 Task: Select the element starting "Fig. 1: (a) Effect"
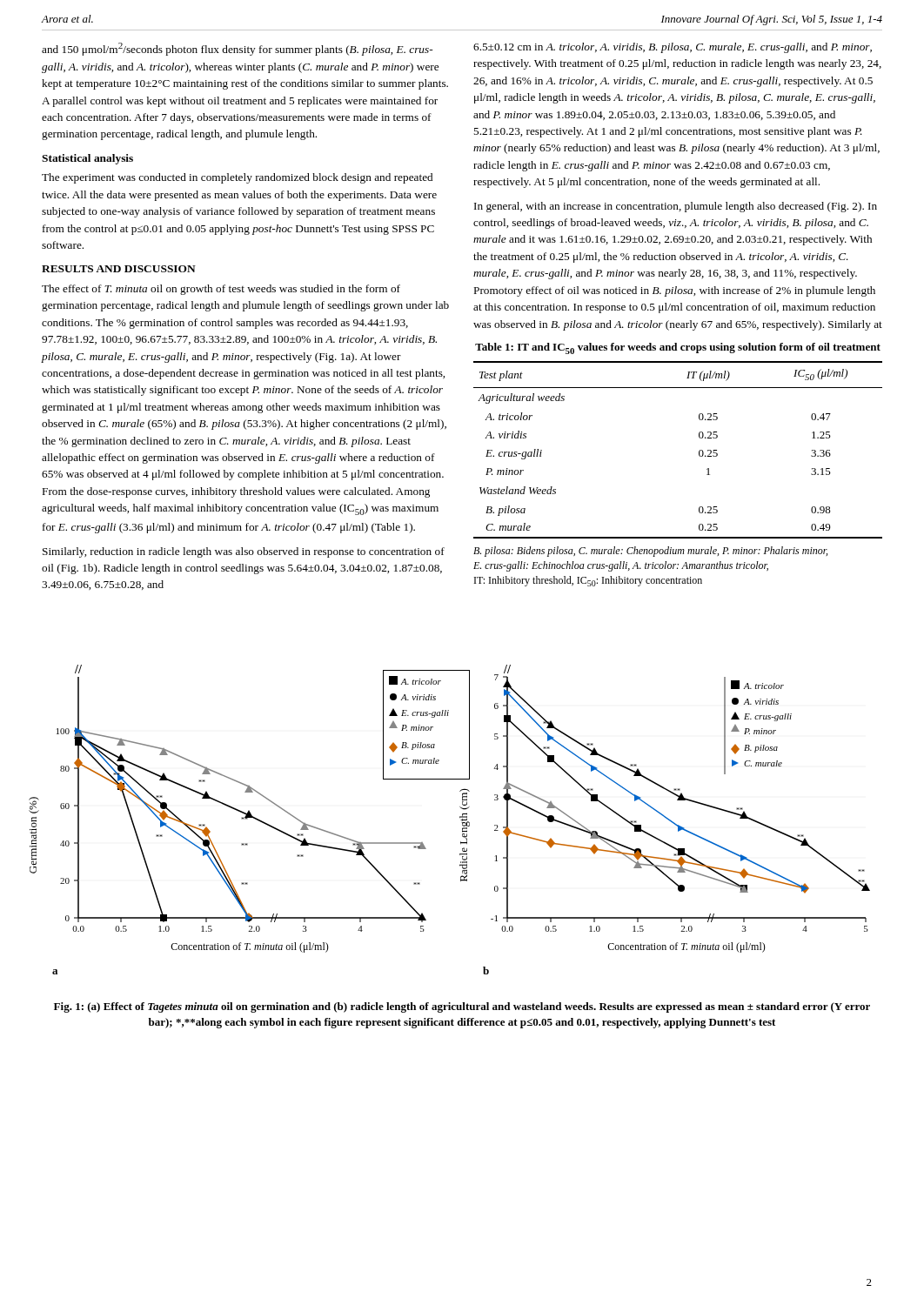coord(462,1014)
